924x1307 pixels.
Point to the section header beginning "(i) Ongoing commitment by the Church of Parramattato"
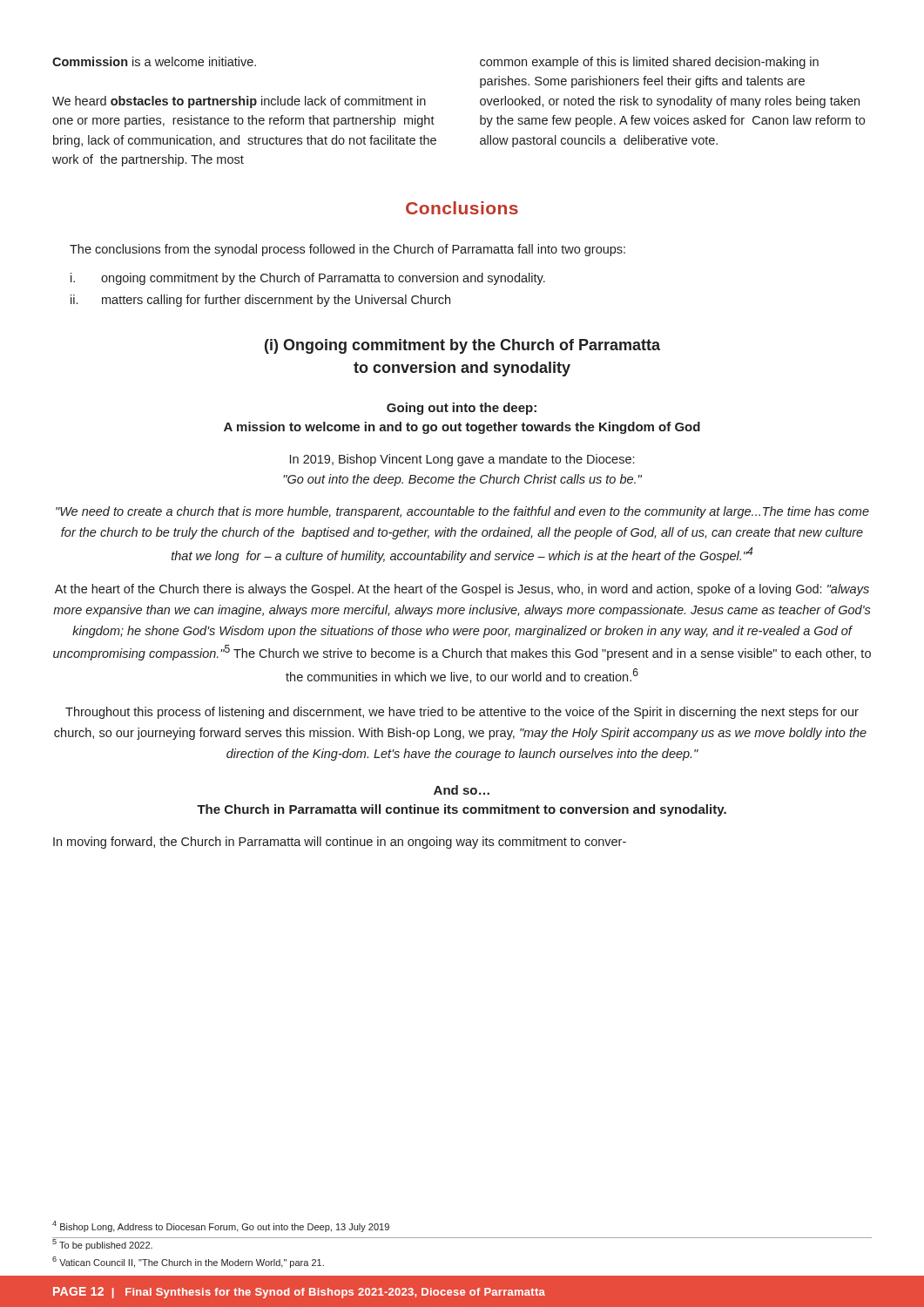tap(462, 356)
